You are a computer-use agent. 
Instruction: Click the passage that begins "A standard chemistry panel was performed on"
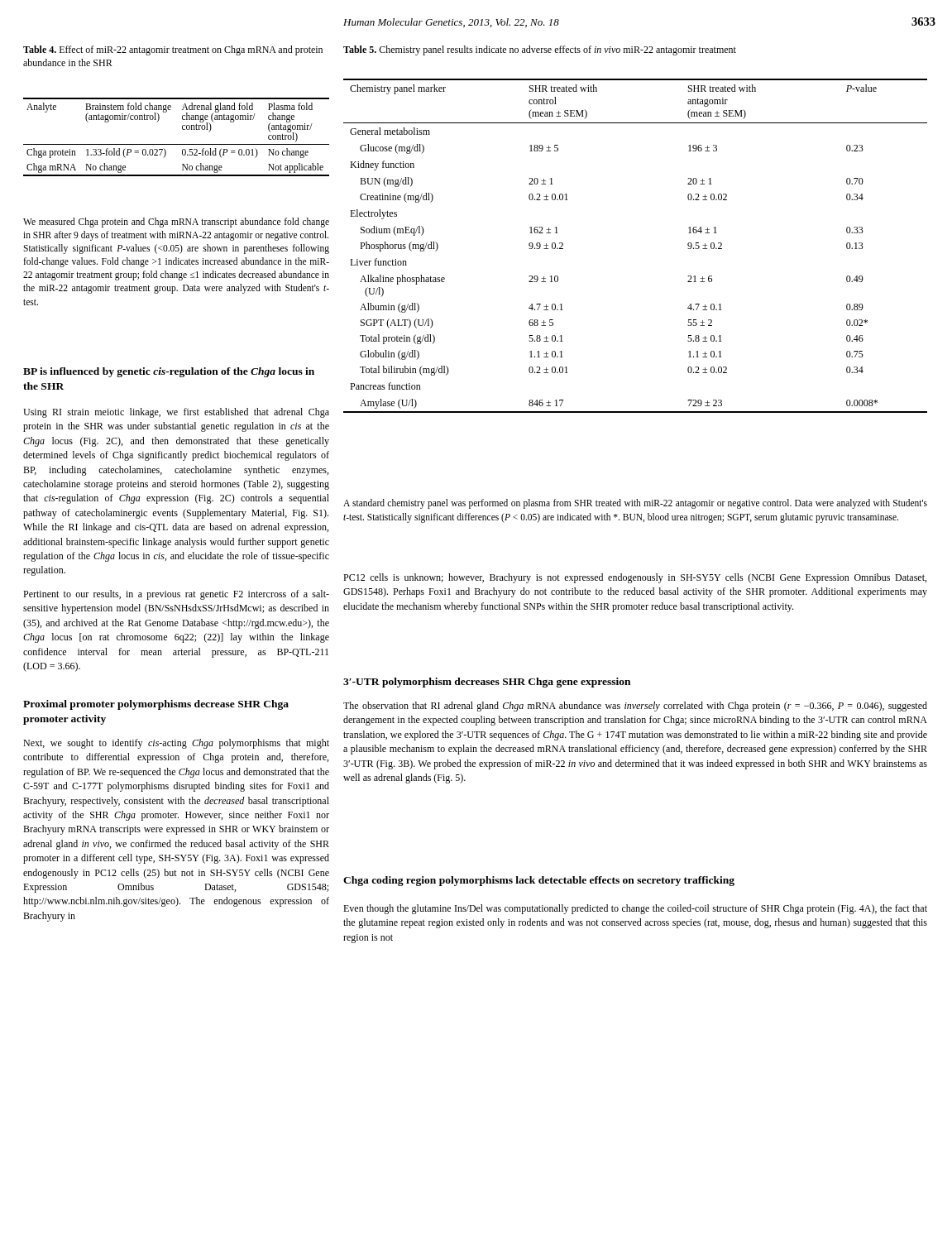(635, 510)
